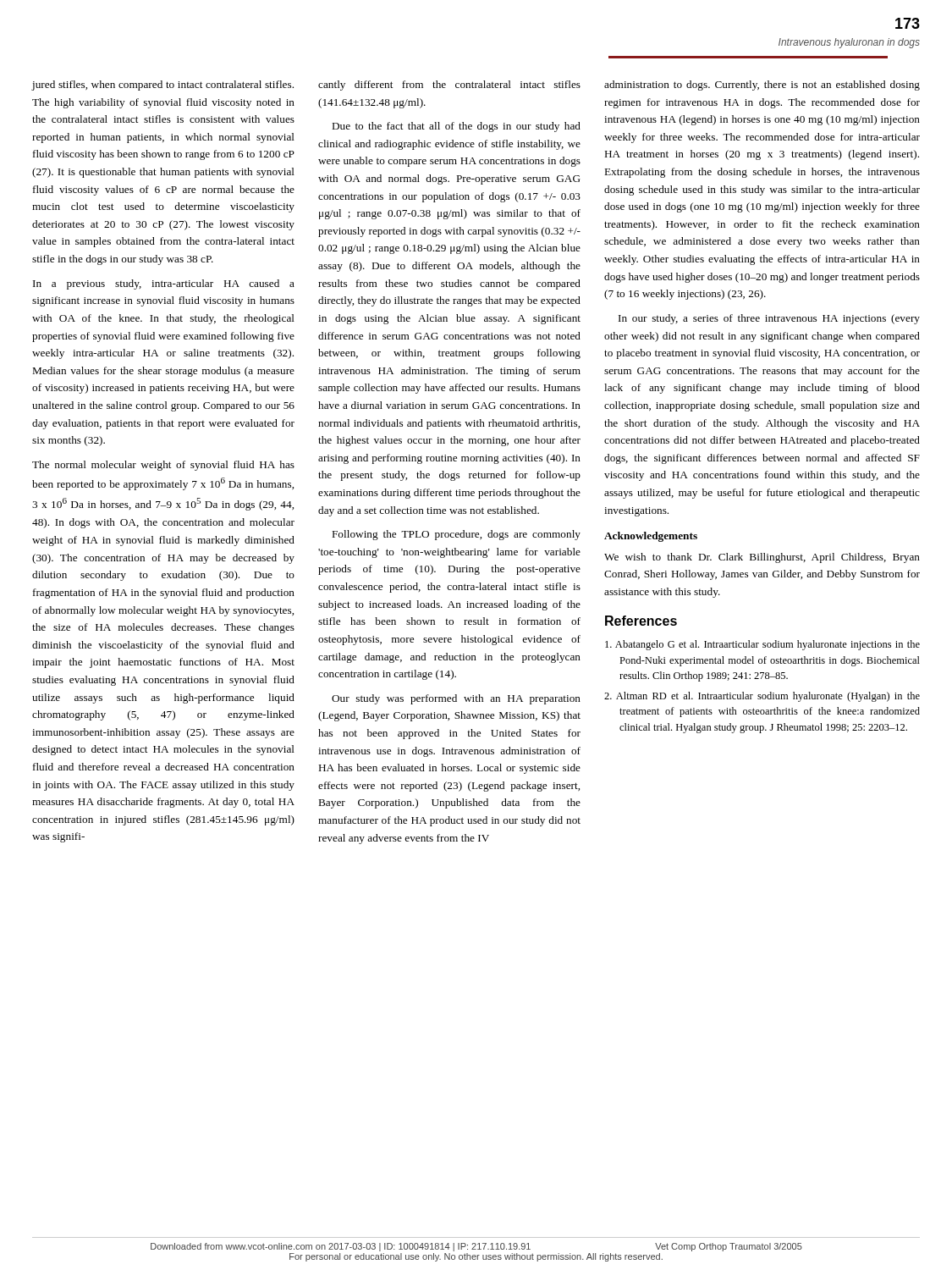
Task: Select the text block containing "cantly different from the"
Action: 449,462
